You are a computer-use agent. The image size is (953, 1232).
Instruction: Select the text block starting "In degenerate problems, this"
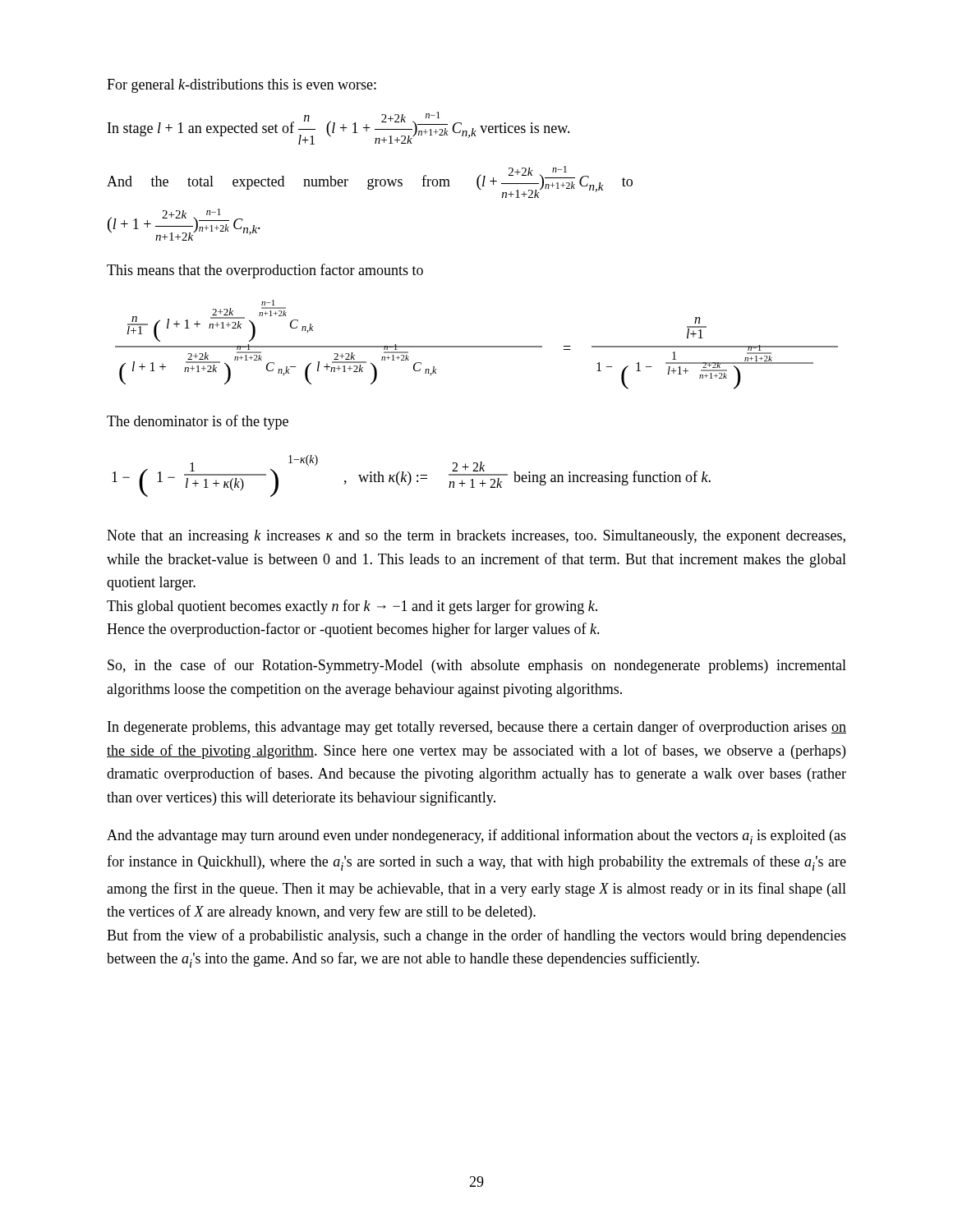(476, 762)
